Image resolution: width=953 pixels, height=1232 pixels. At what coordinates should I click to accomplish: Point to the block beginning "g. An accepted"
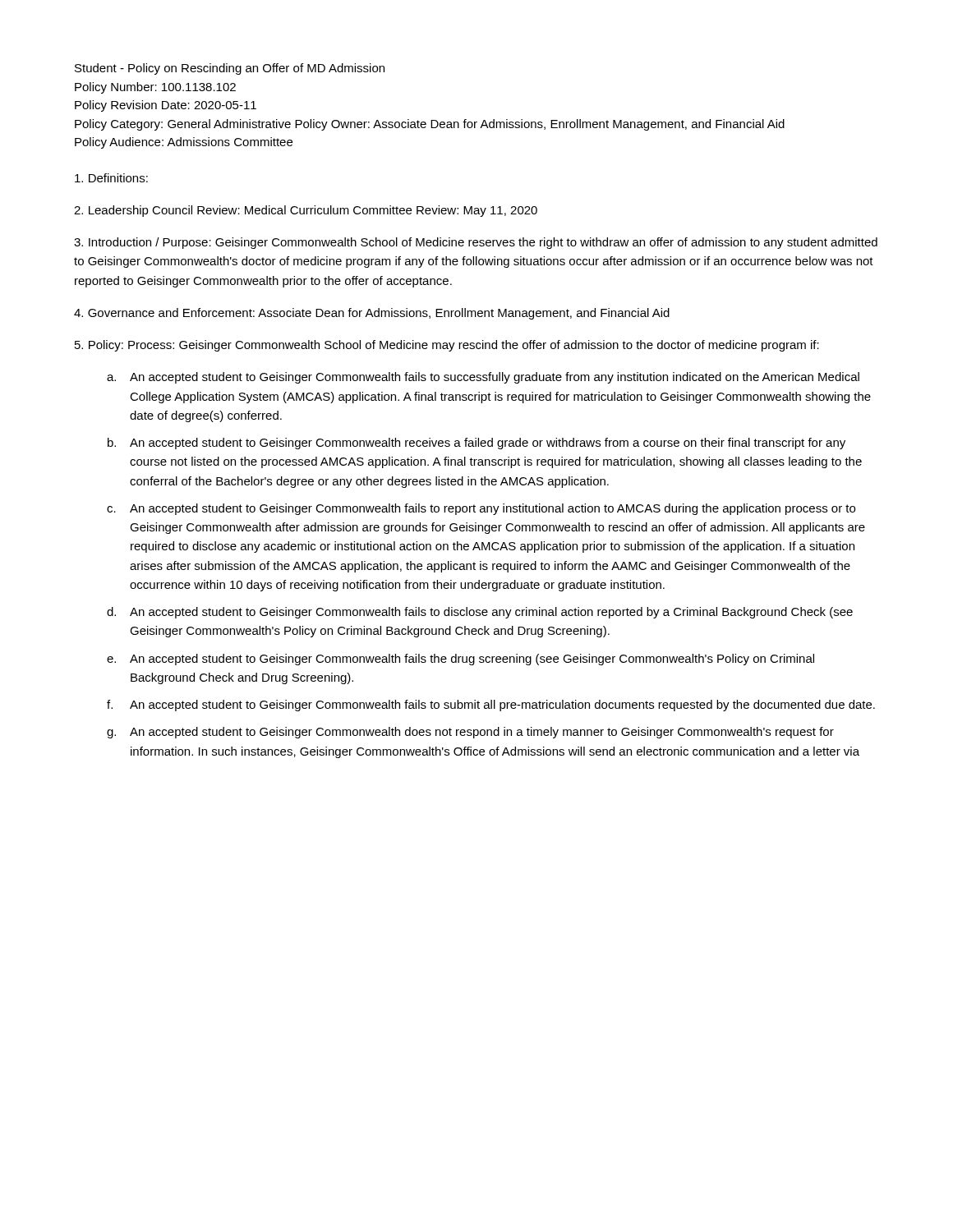(493, 741)
